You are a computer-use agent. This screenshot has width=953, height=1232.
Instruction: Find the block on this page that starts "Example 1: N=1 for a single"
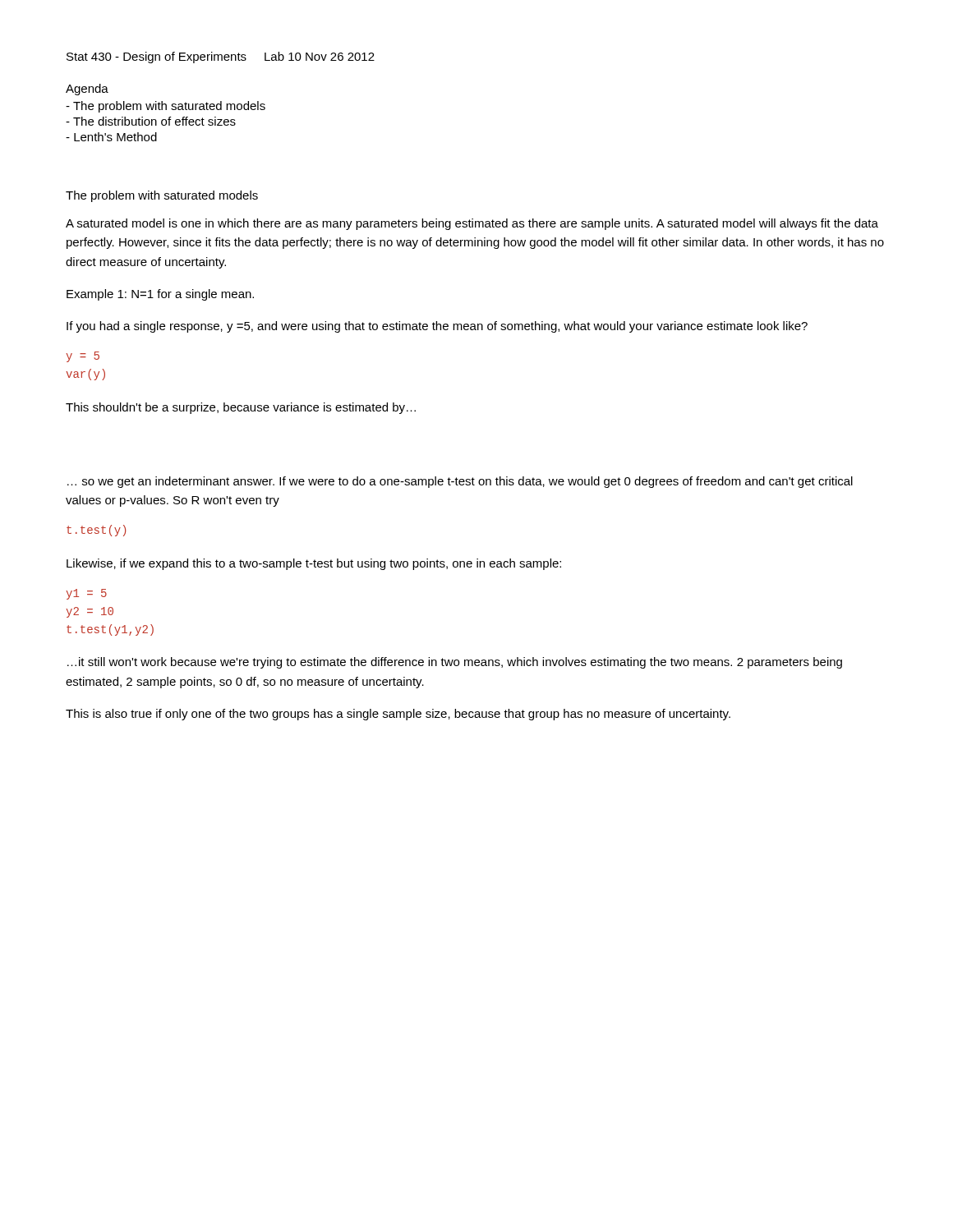pyautogui.click(x=160, y=293)
